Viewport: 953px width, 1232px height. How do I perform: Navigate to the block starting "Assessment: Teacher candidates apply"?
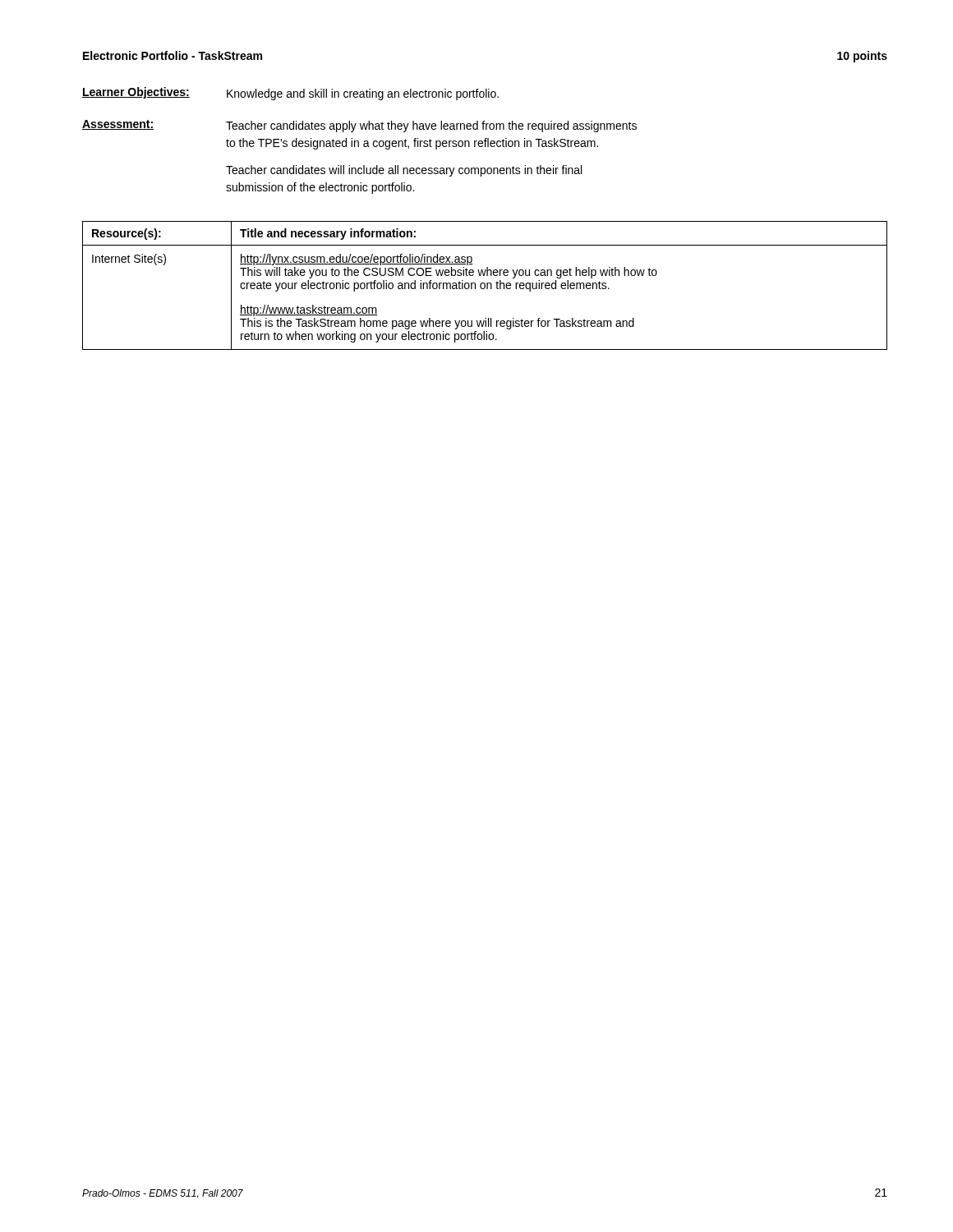tap(485, 157)
